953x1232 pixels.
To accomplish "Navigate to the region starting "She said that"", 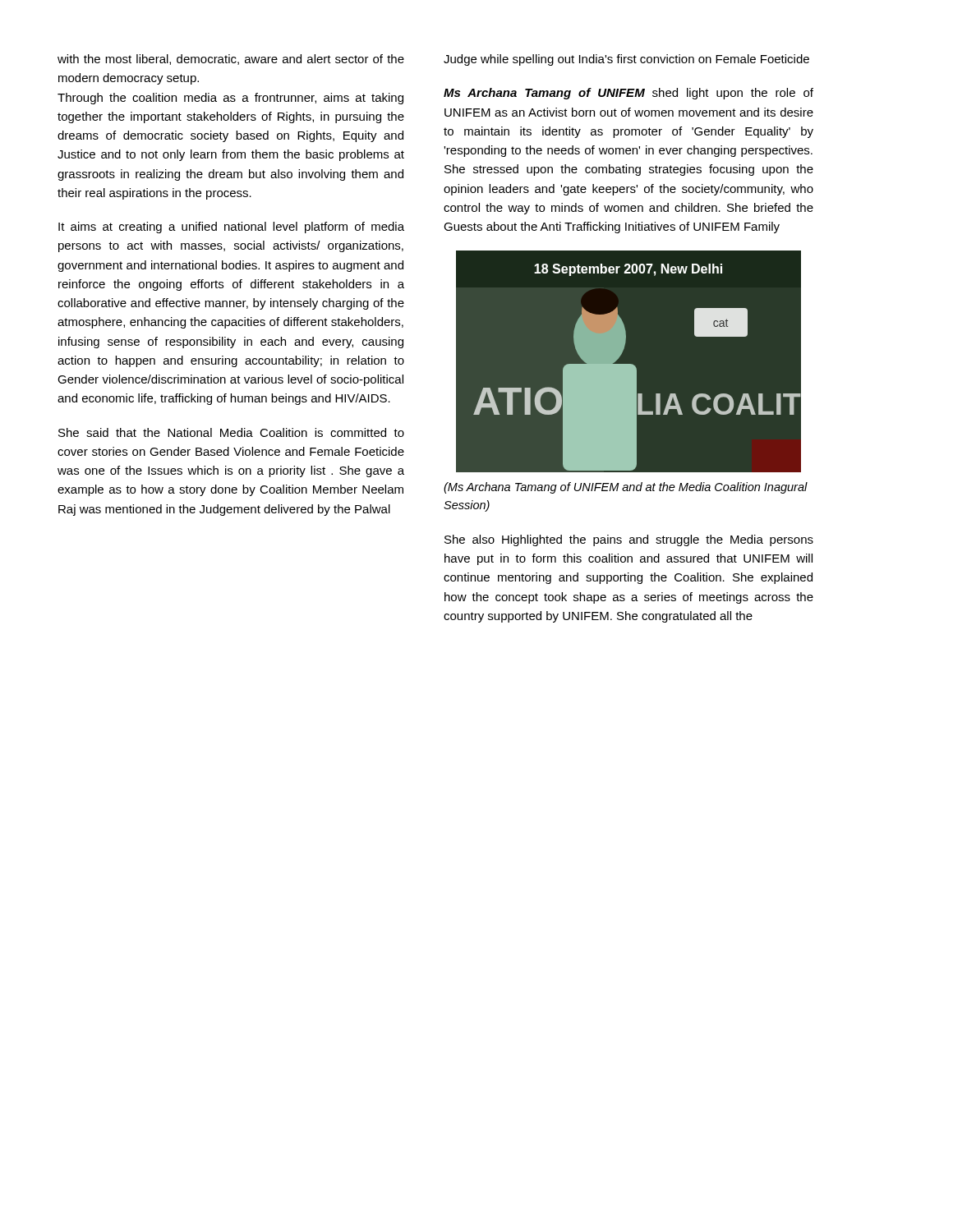I will [231, 470].
